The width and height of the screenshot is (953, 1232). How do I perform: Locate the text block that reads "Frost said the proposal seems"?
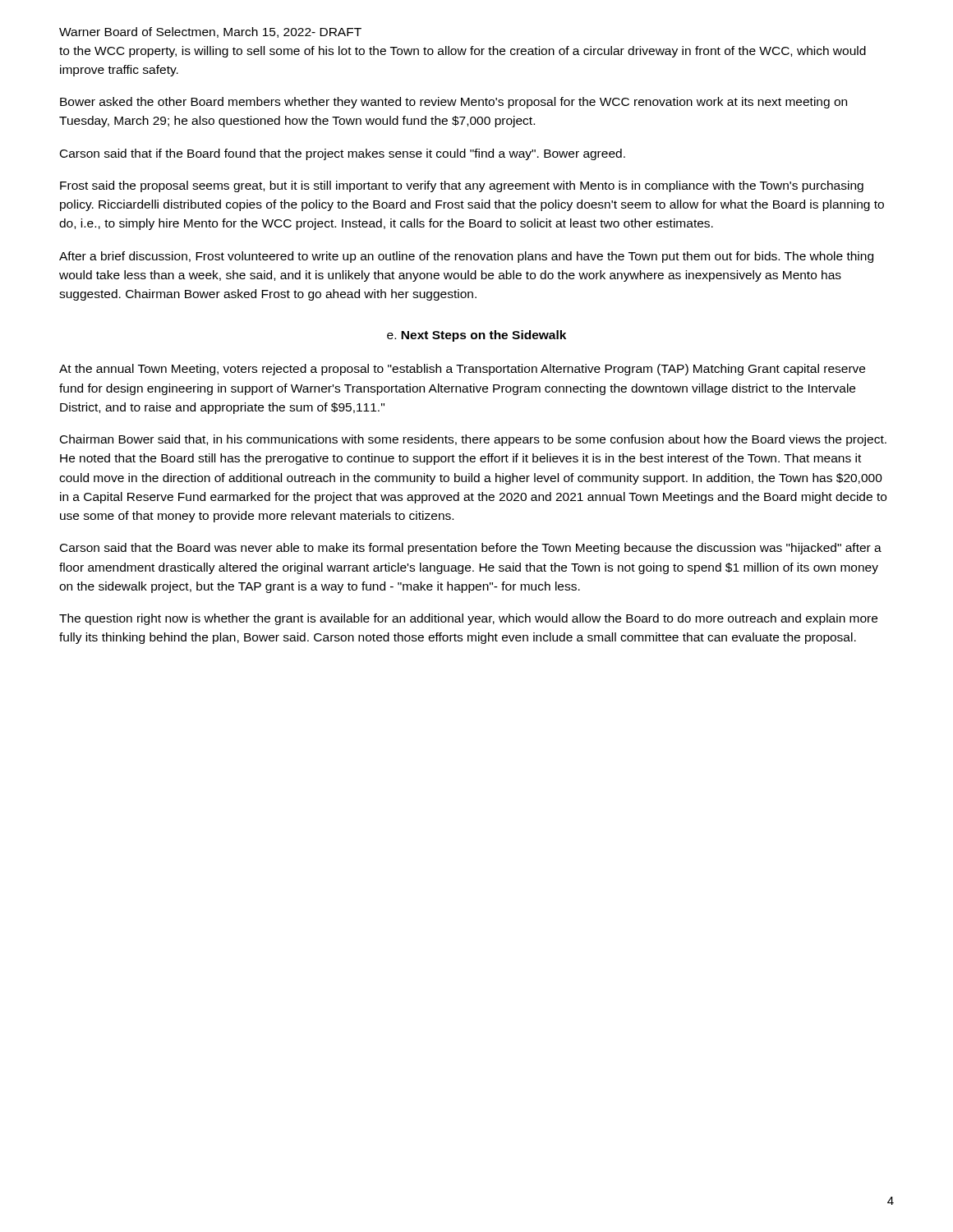click(x=472, y=204)
